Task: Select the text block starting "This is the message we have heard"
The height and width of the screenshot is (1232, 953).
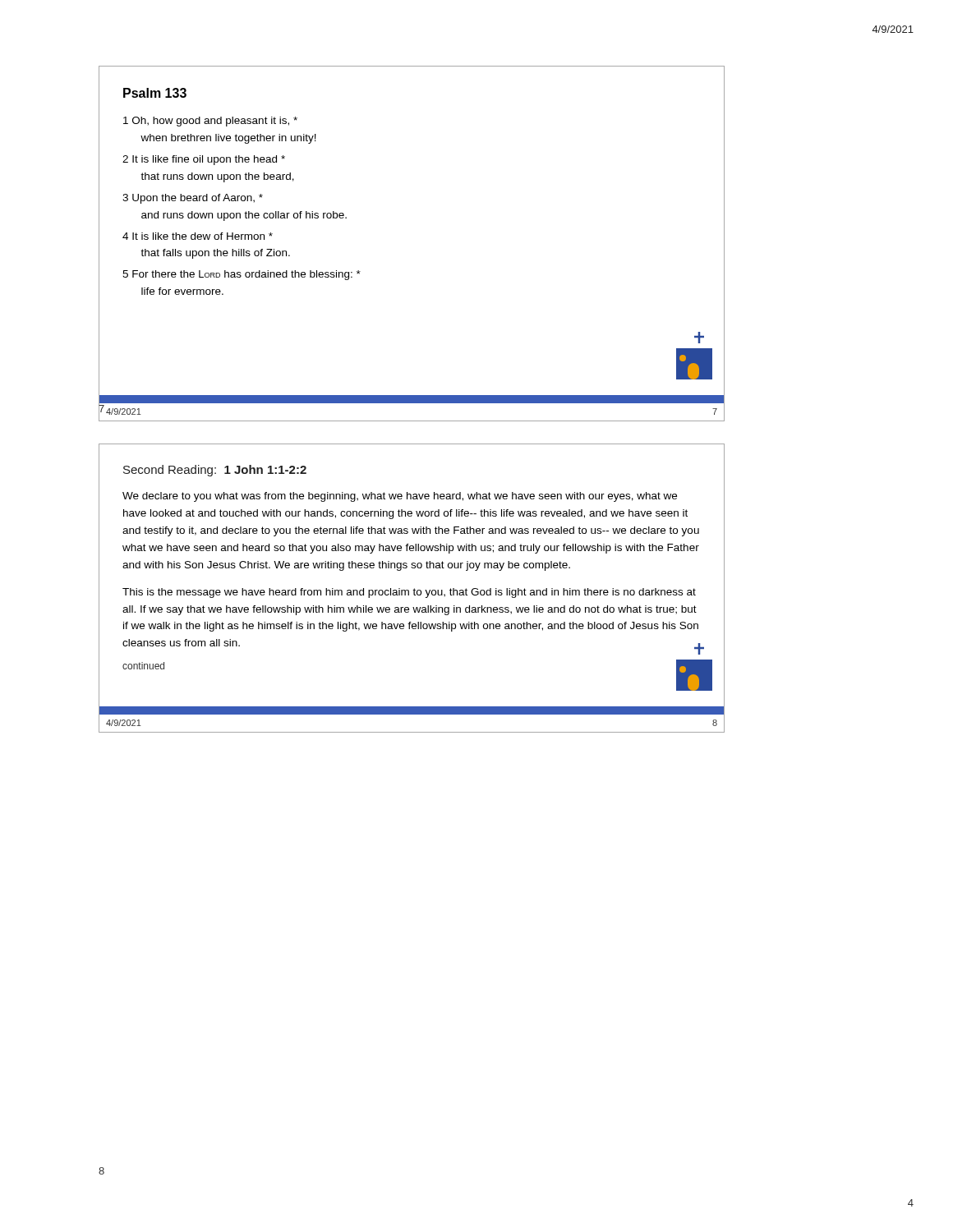Action: 411,617
